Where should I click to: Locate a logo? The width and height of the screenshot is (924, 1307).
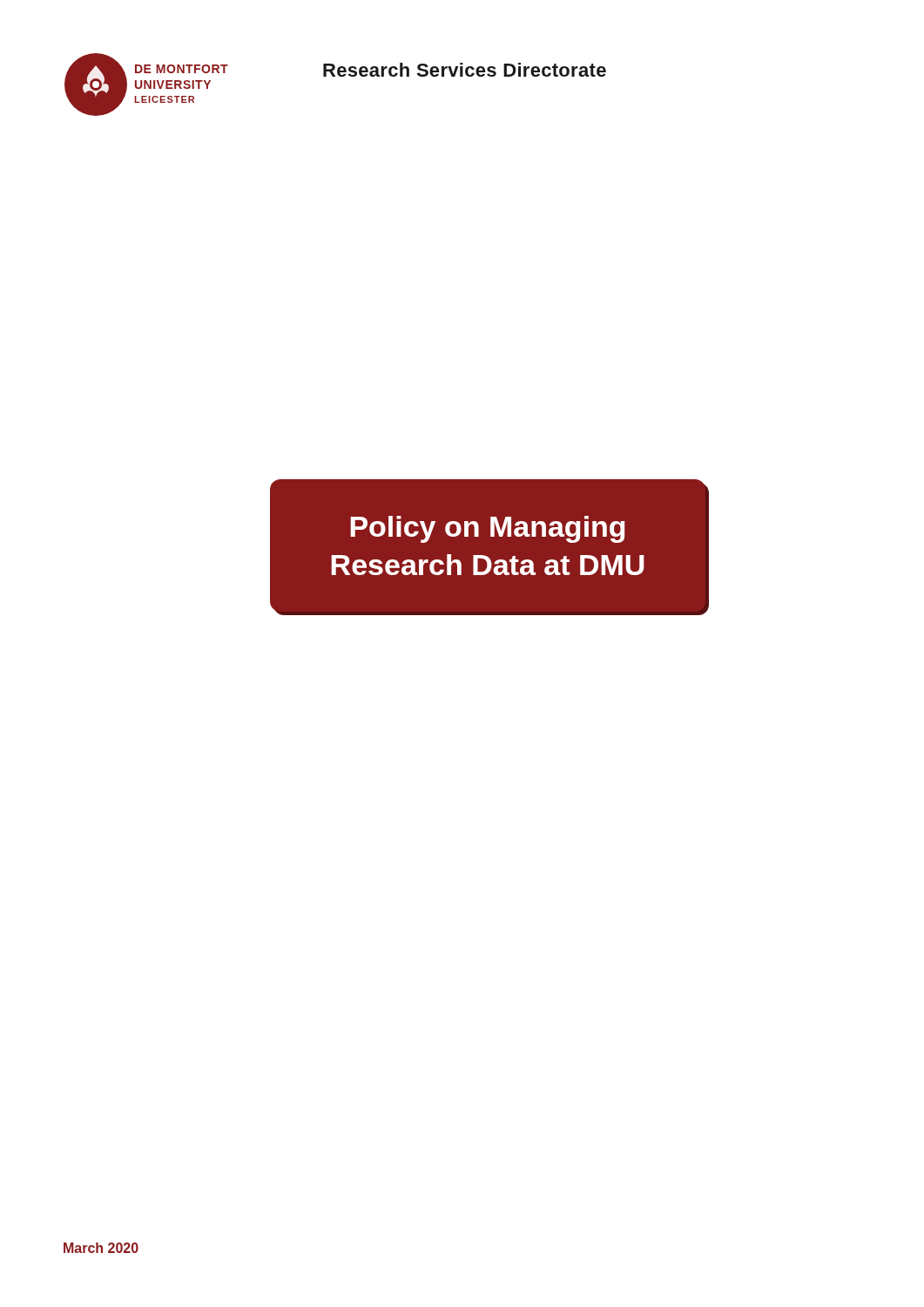pyautogui.click(x=150, y=85)
